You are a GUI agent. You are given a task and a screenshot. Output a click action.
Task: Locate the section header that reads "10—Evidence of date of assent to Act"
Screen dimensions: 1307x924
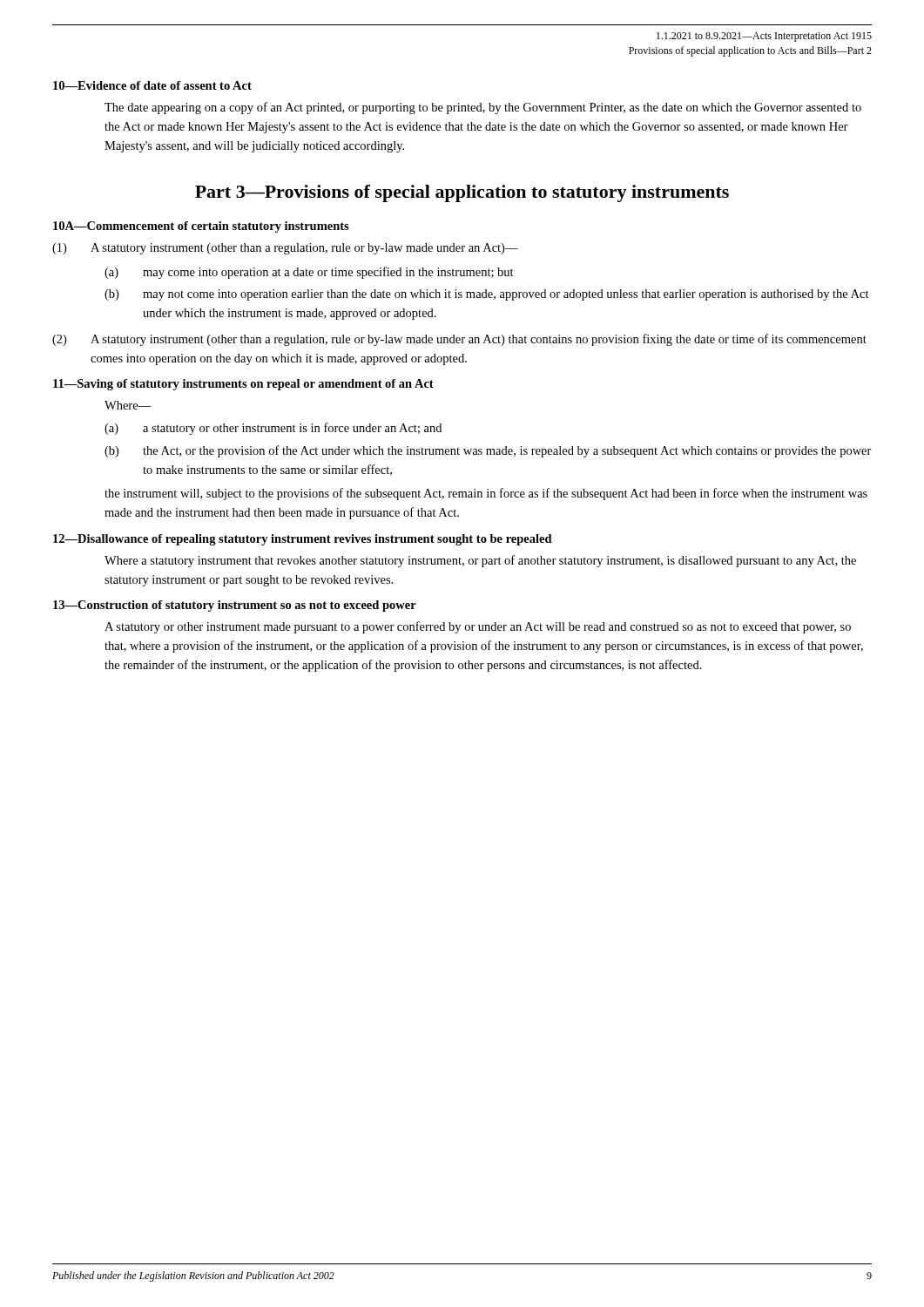click(152, 85)
